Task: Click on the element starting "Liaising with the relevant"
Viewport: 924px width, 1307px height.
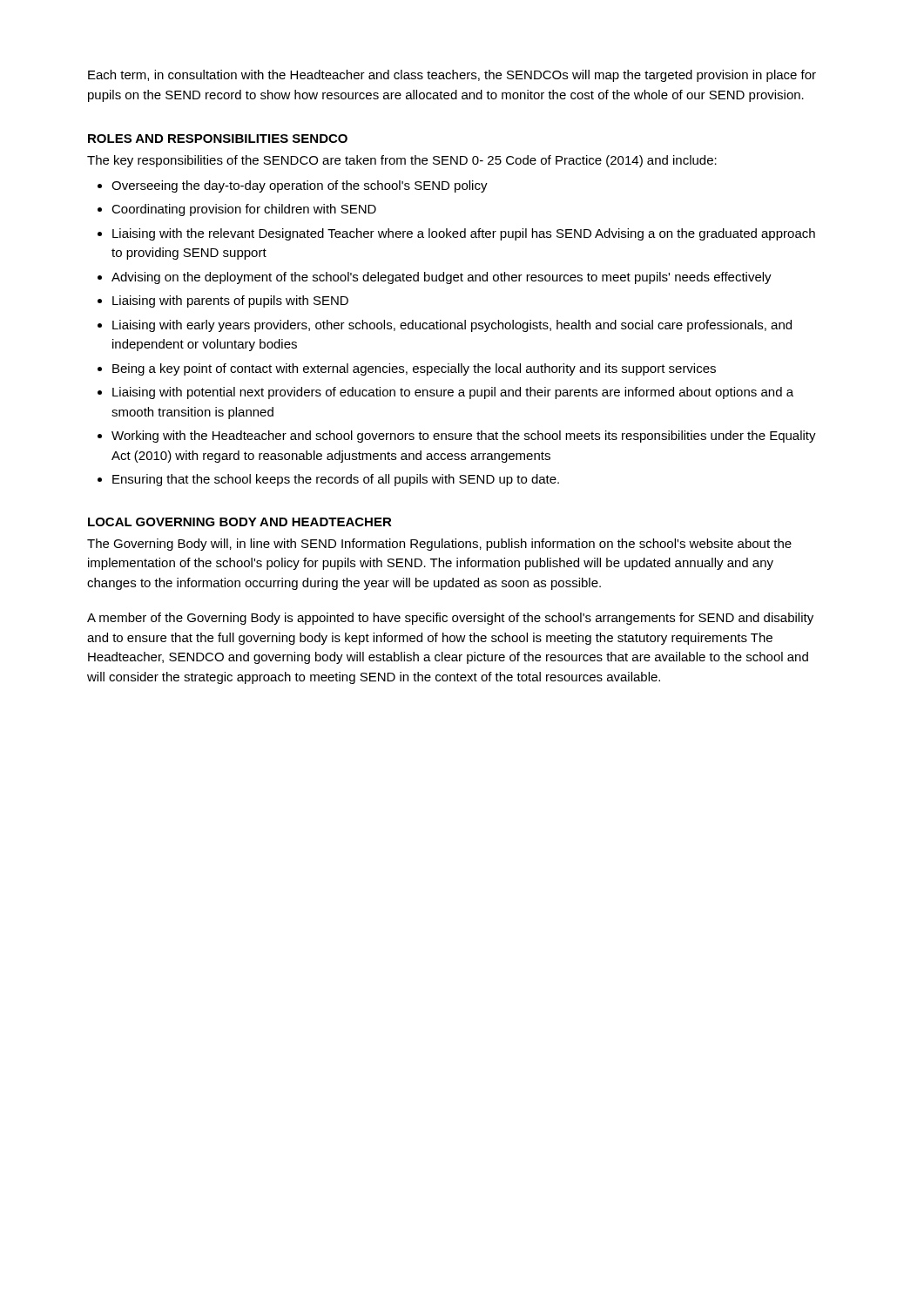Action: click(x=464, y=242)
